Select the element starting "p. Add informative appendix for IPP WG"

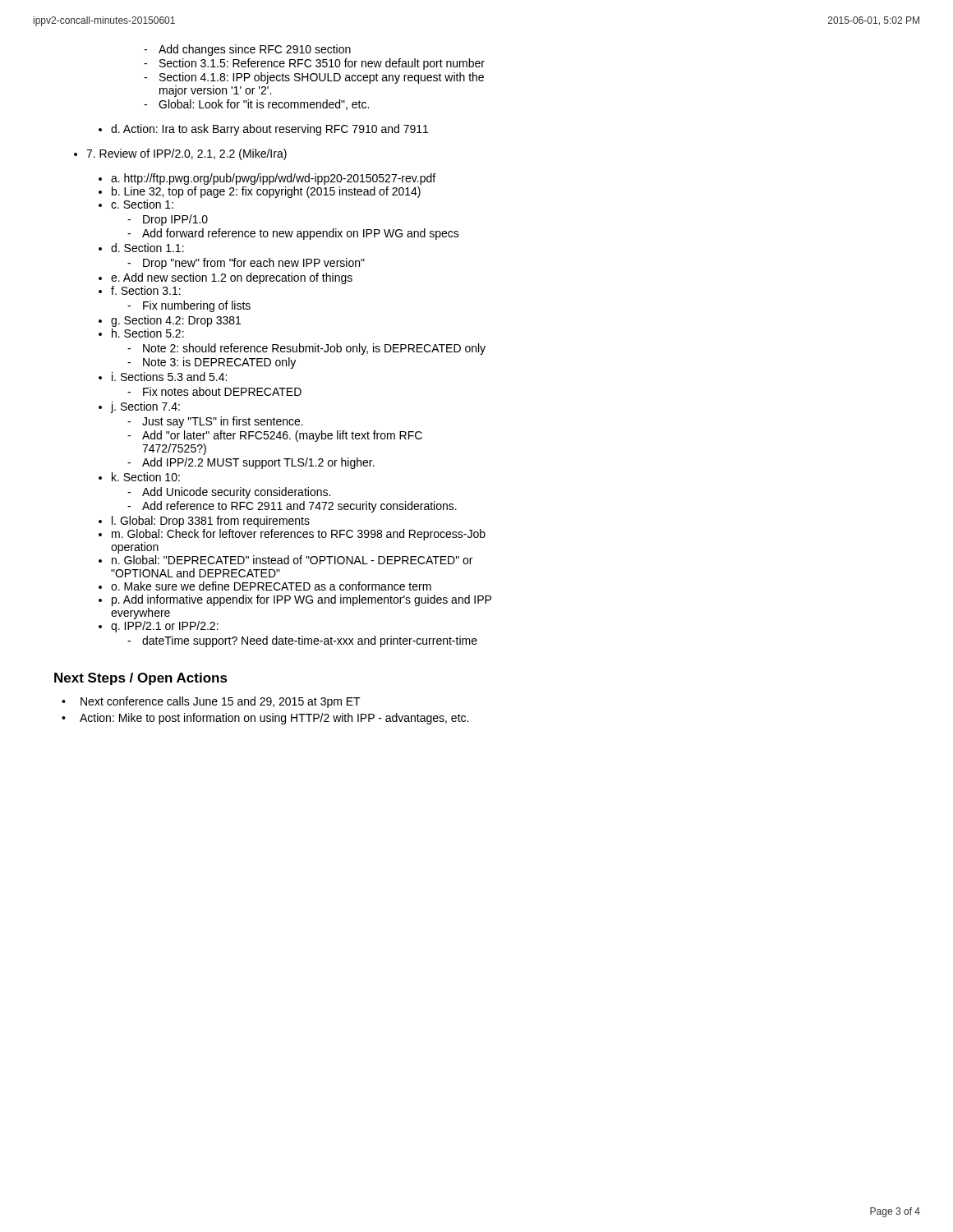[x=301, y=606]
